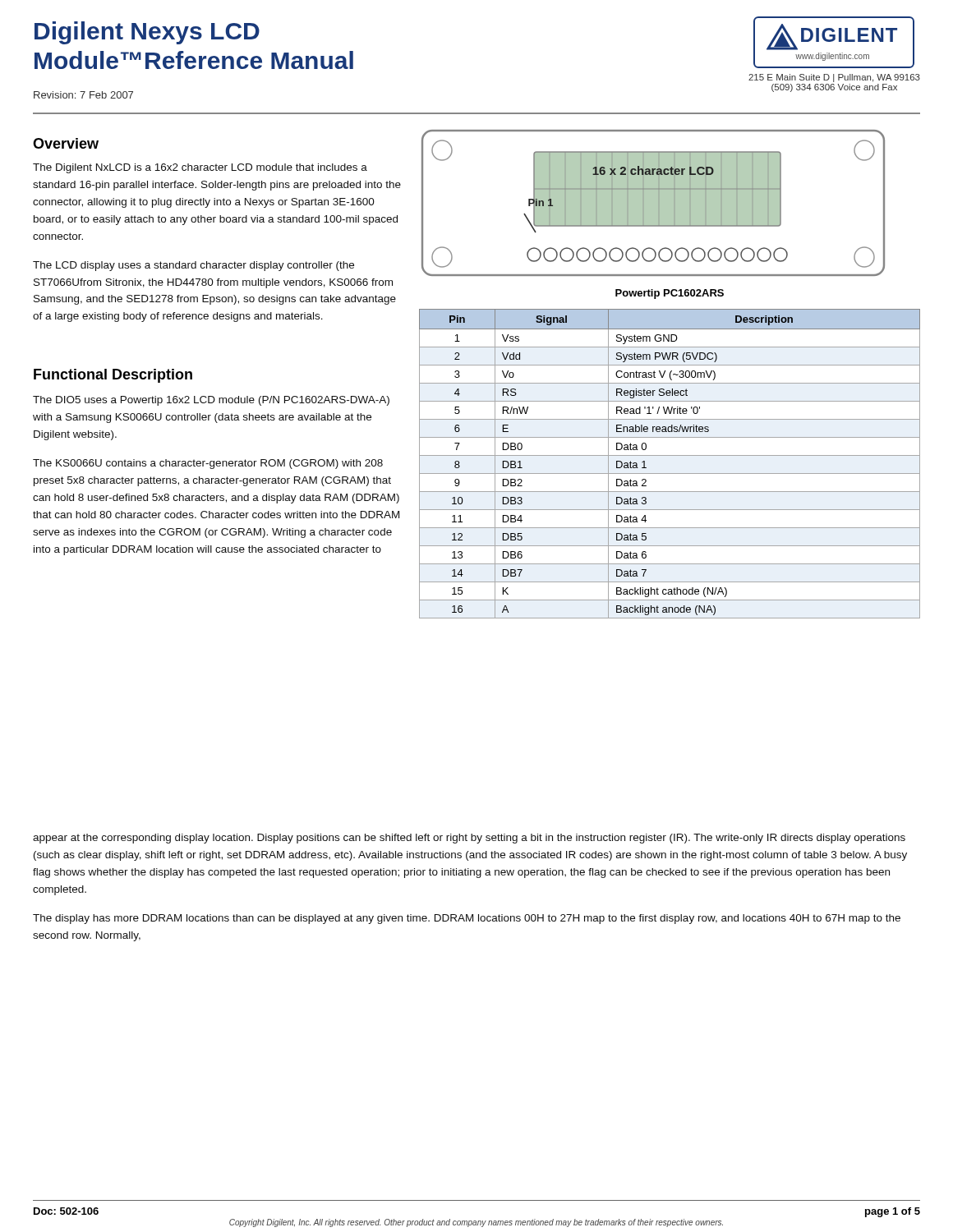
Task: Select the table
Action: point(670,464)
